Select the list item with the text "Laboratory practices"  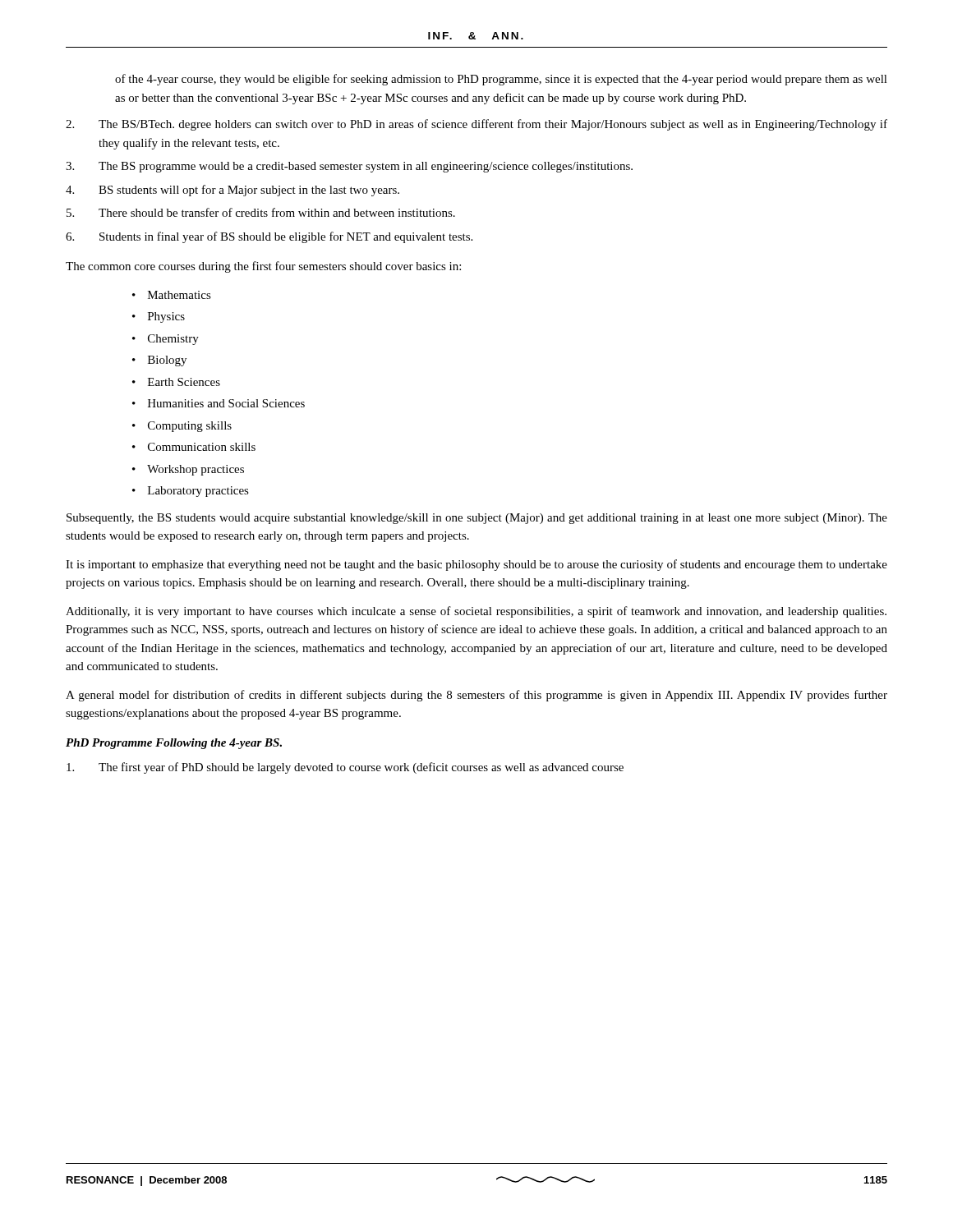[198, 490]
